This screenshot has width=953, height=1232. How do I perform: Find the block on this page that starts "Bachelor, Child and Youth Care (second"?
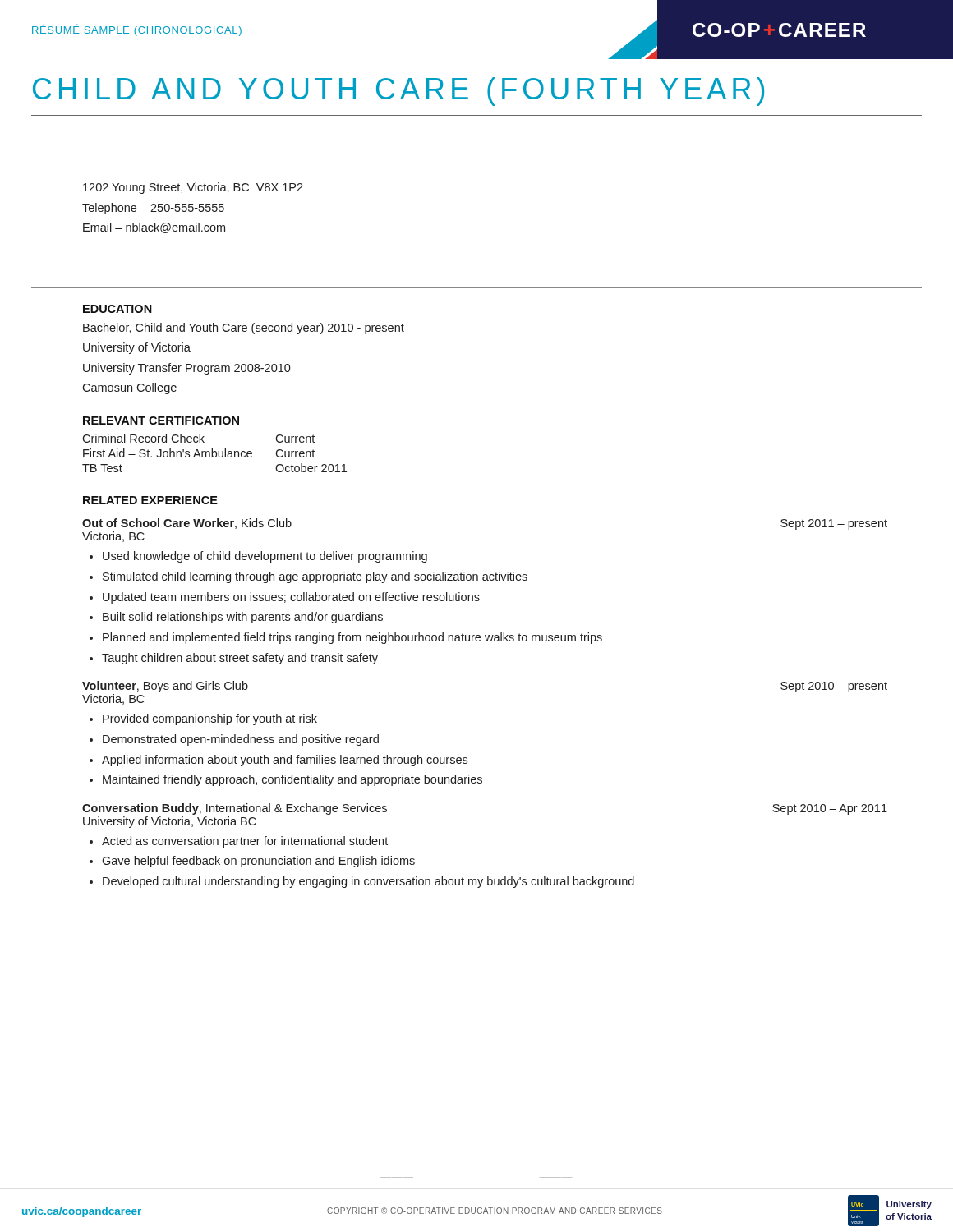click(243, 358)
